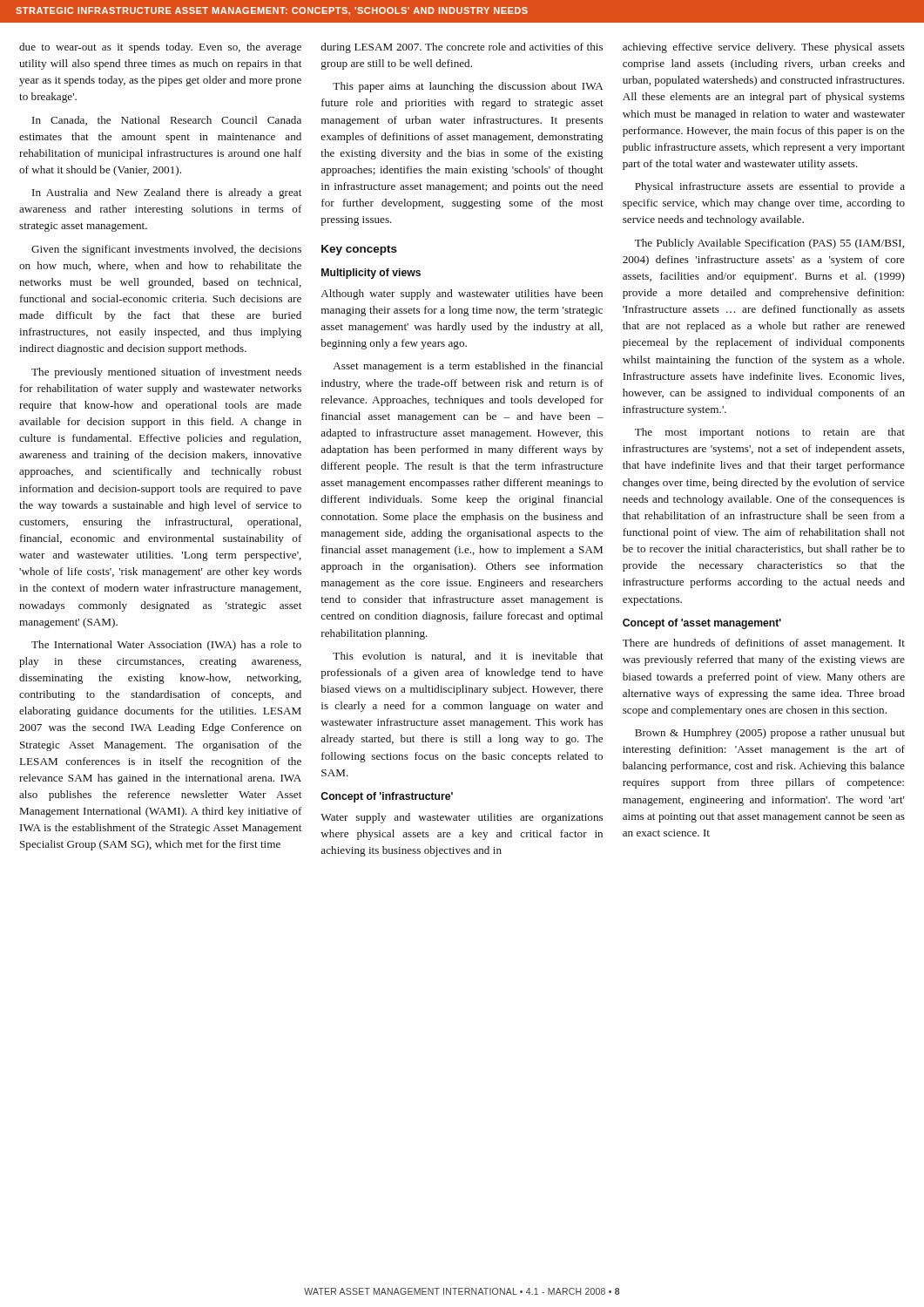Viewport: 924px width, 1307px height.
Task: Find "Concept of 'asset management'" on this page
Action: [x=764, y=623]
